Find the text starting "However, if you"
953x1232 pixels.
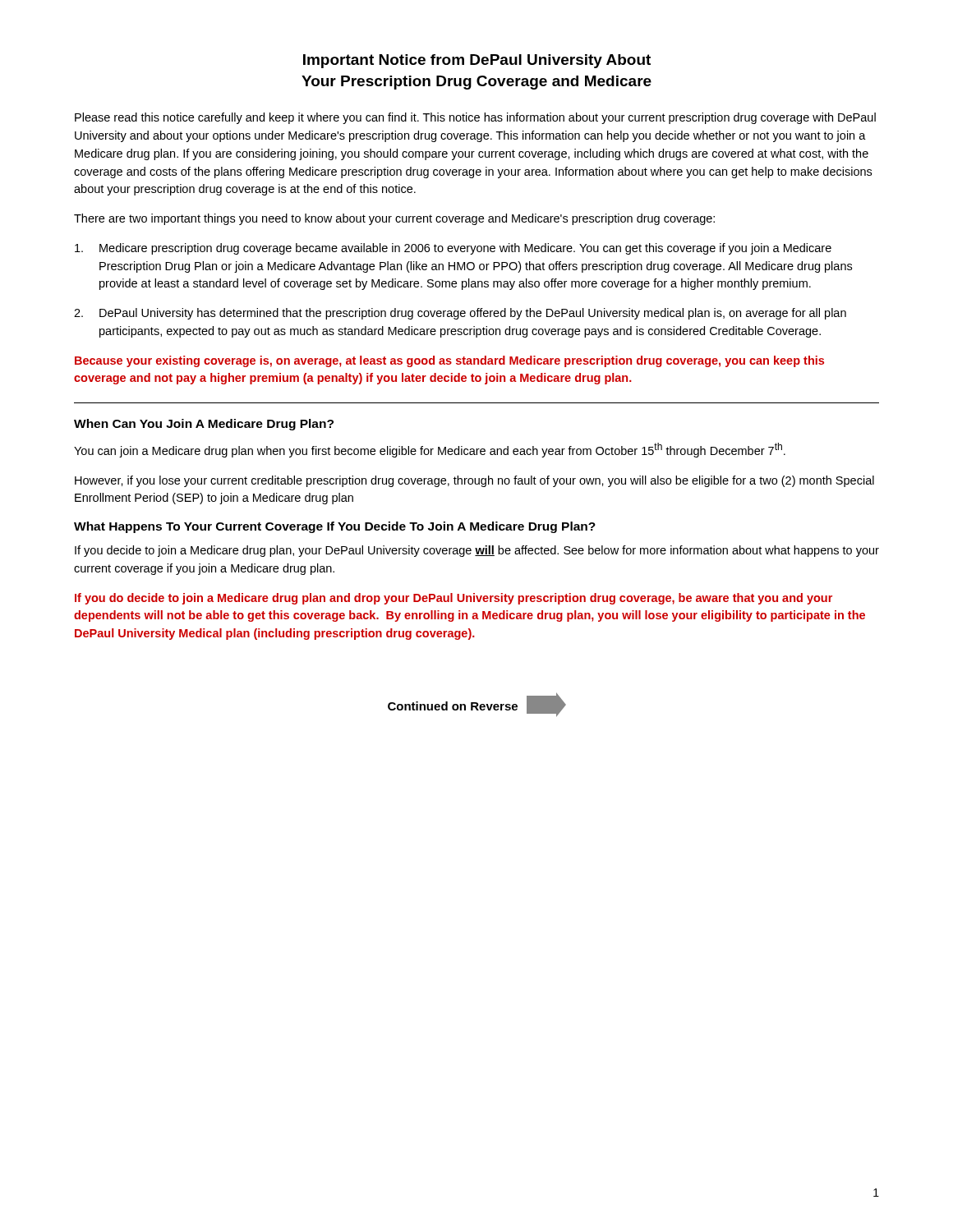[x=474, y=489]
